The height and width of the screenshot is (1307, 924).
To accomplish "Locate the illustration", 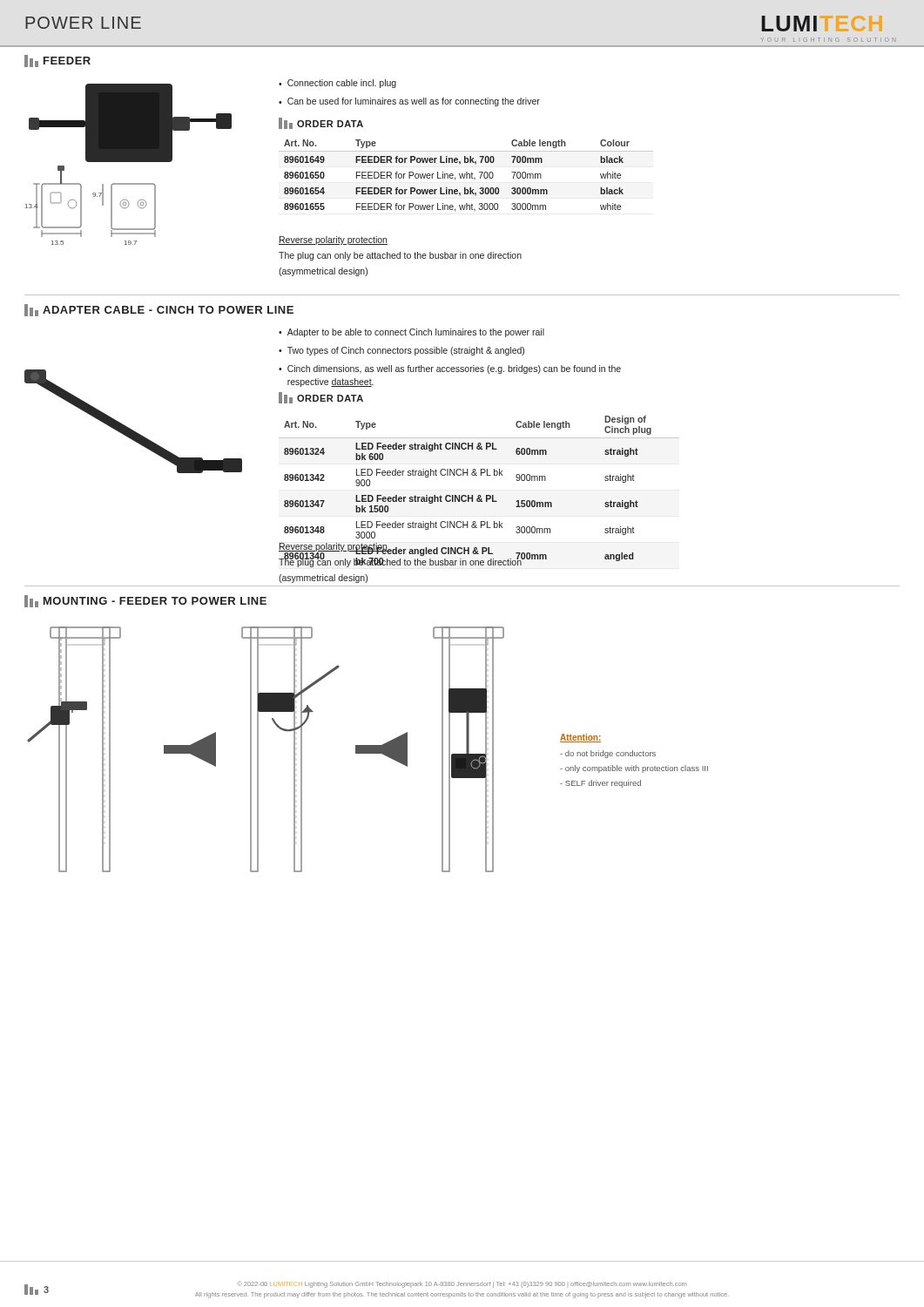I will (x=395, y=767).
